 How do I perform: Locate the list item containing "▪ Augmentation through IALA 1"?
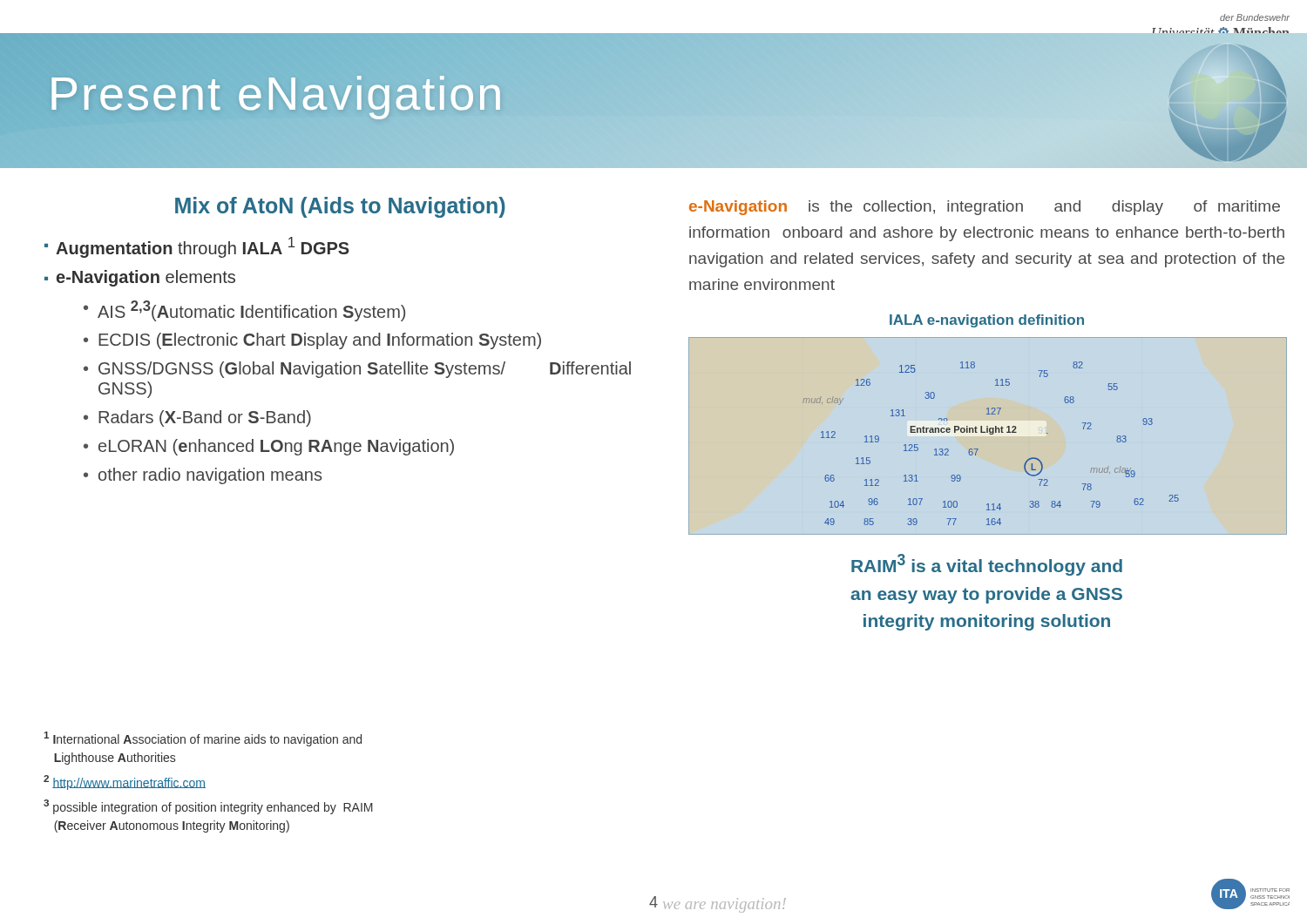[x=197, y=246]
